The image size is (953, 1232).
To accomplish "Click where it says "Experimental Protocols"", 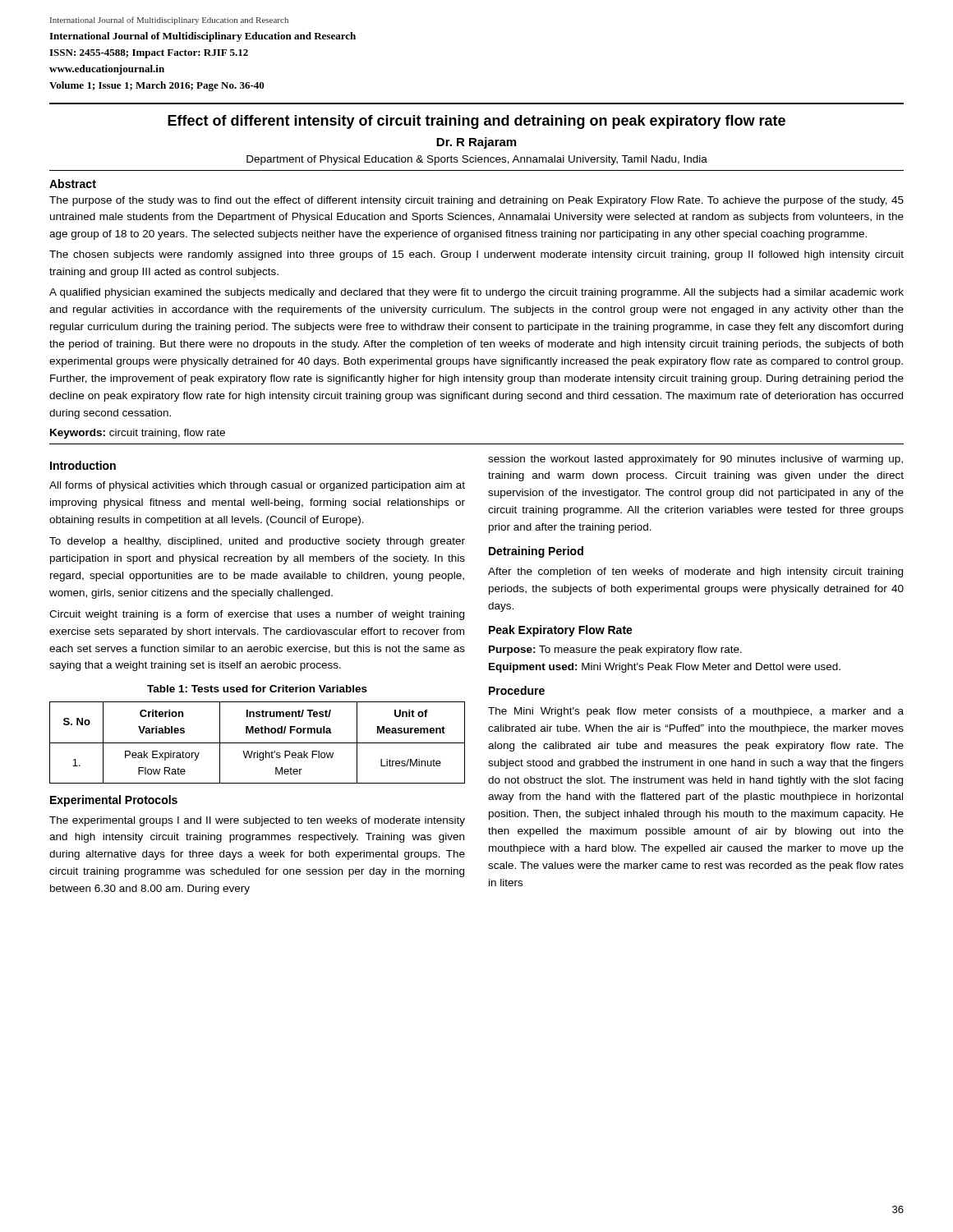I will pyautogui.click(x=114, y=800).
